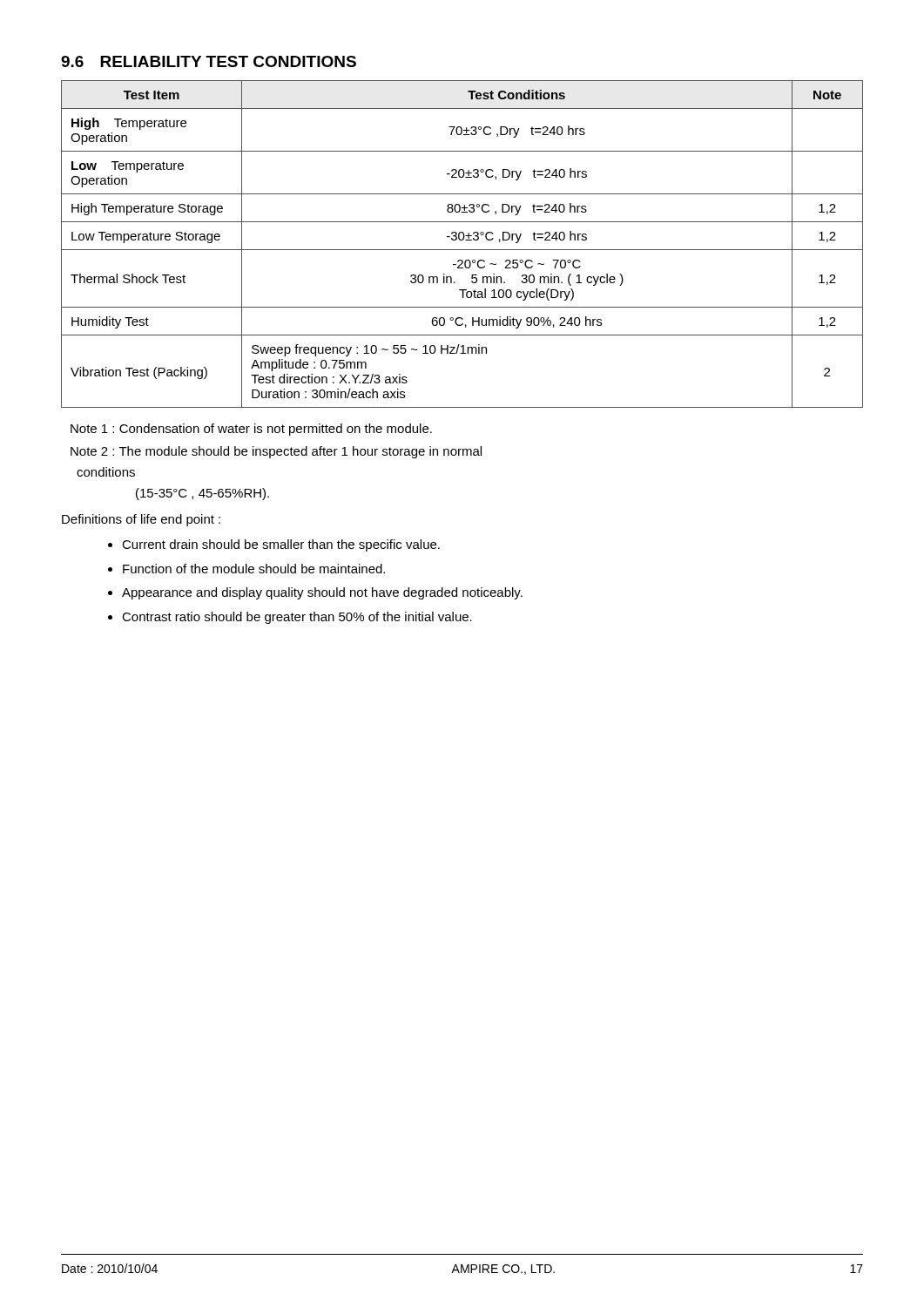Find "Definitions of life end point :" on this page
This screenshot has height=1307, width=924.
141,519
